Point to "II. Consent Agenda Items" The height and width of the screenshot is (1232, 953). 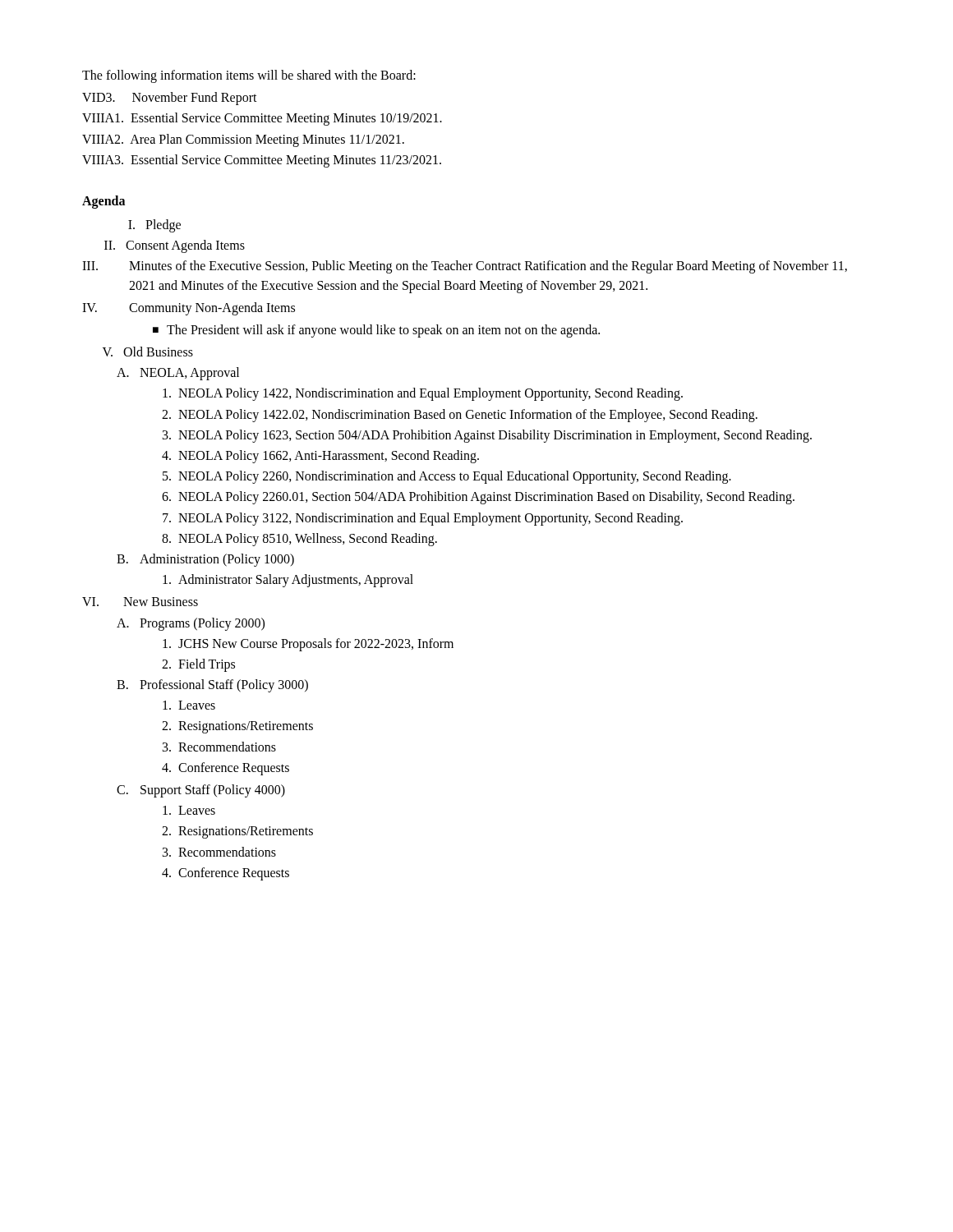(x=175, y=246)
